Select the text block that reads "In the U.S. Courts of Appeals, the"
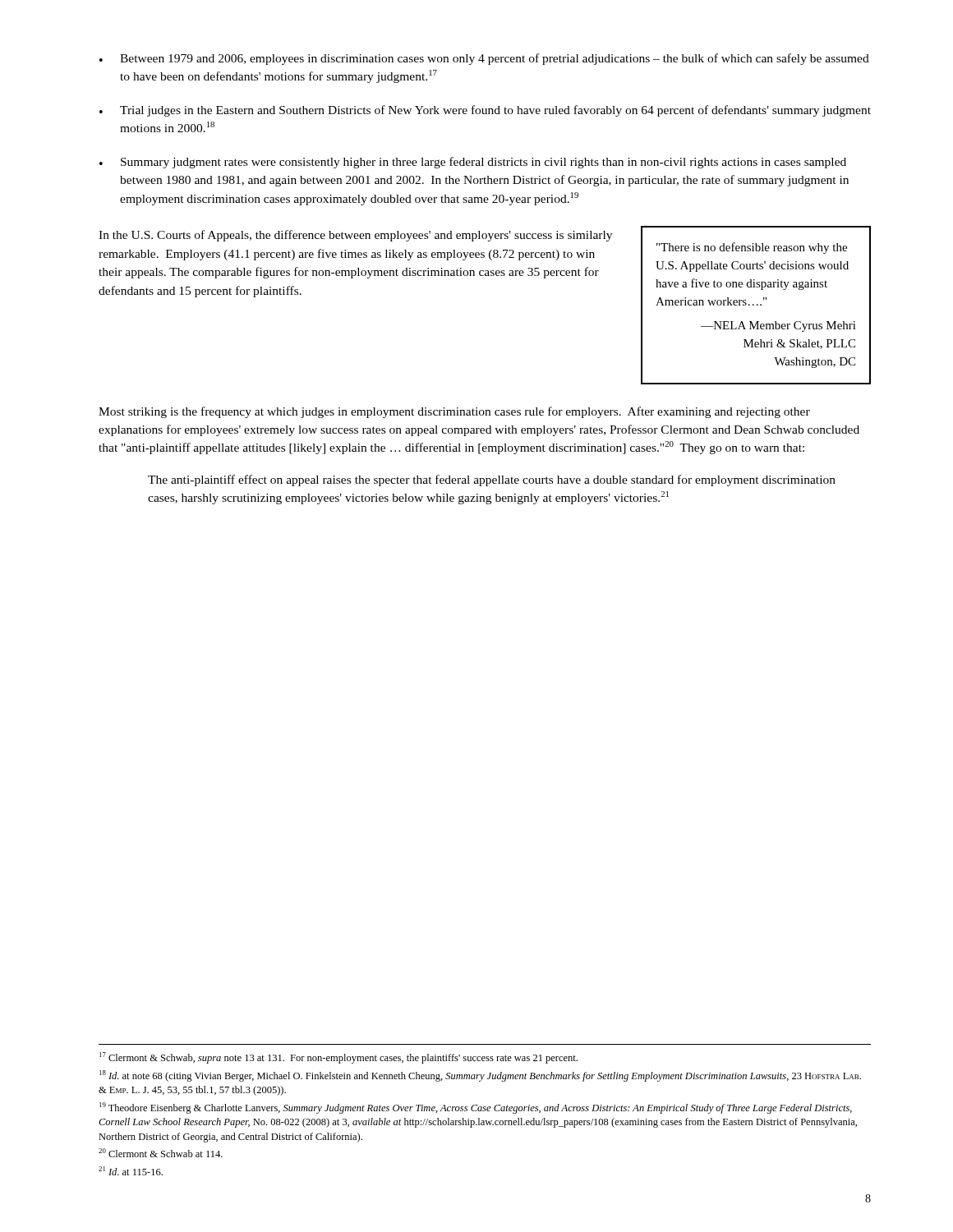 [x=360, y=263]
